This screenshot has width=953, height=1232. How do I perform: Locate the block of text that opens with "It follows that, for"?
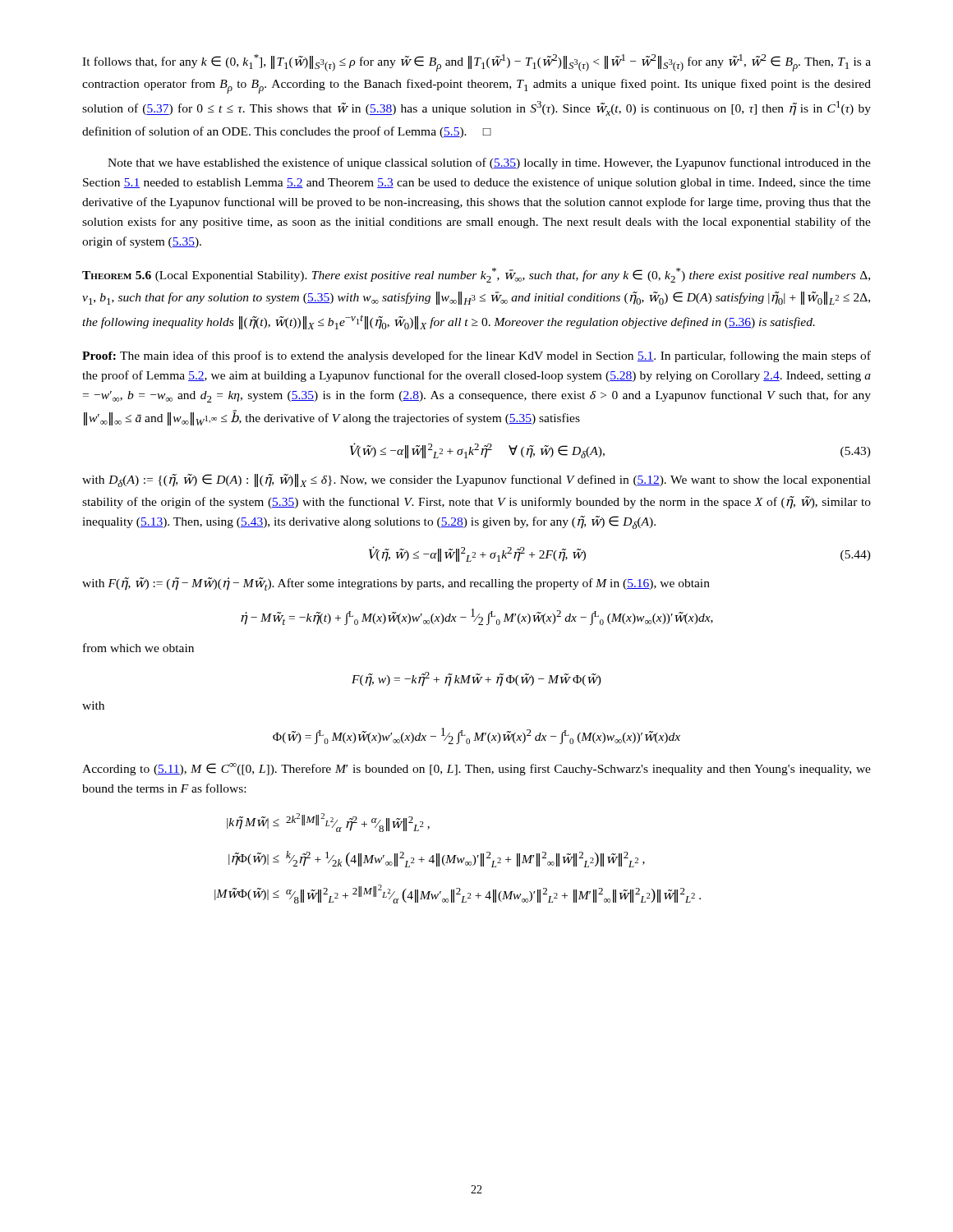pos(476,95)
